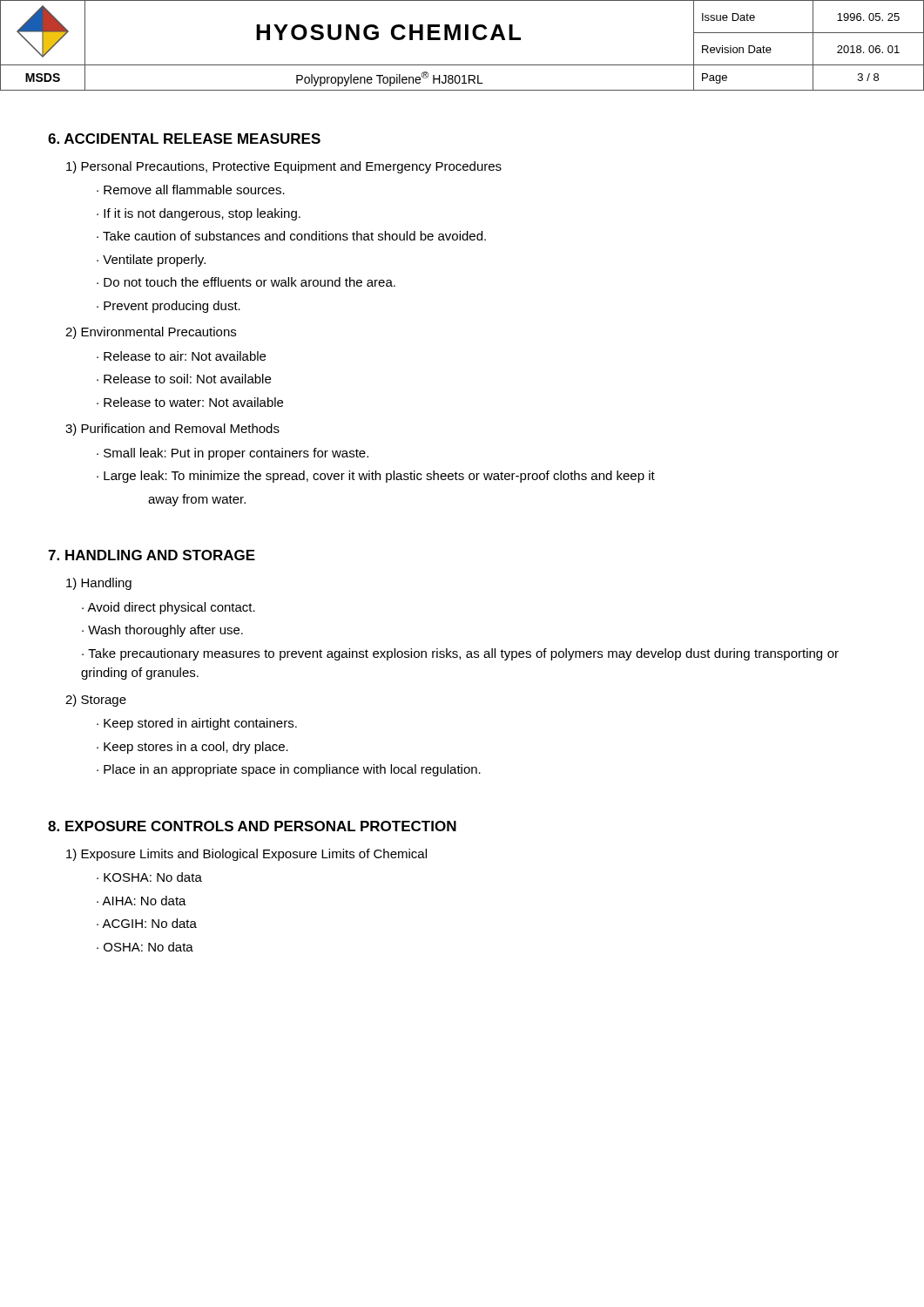The width and height of the screenshot is (924, 1307).
Task: Locate the list item containing "· If it is not dangerous,"
Action: [199, 213]
